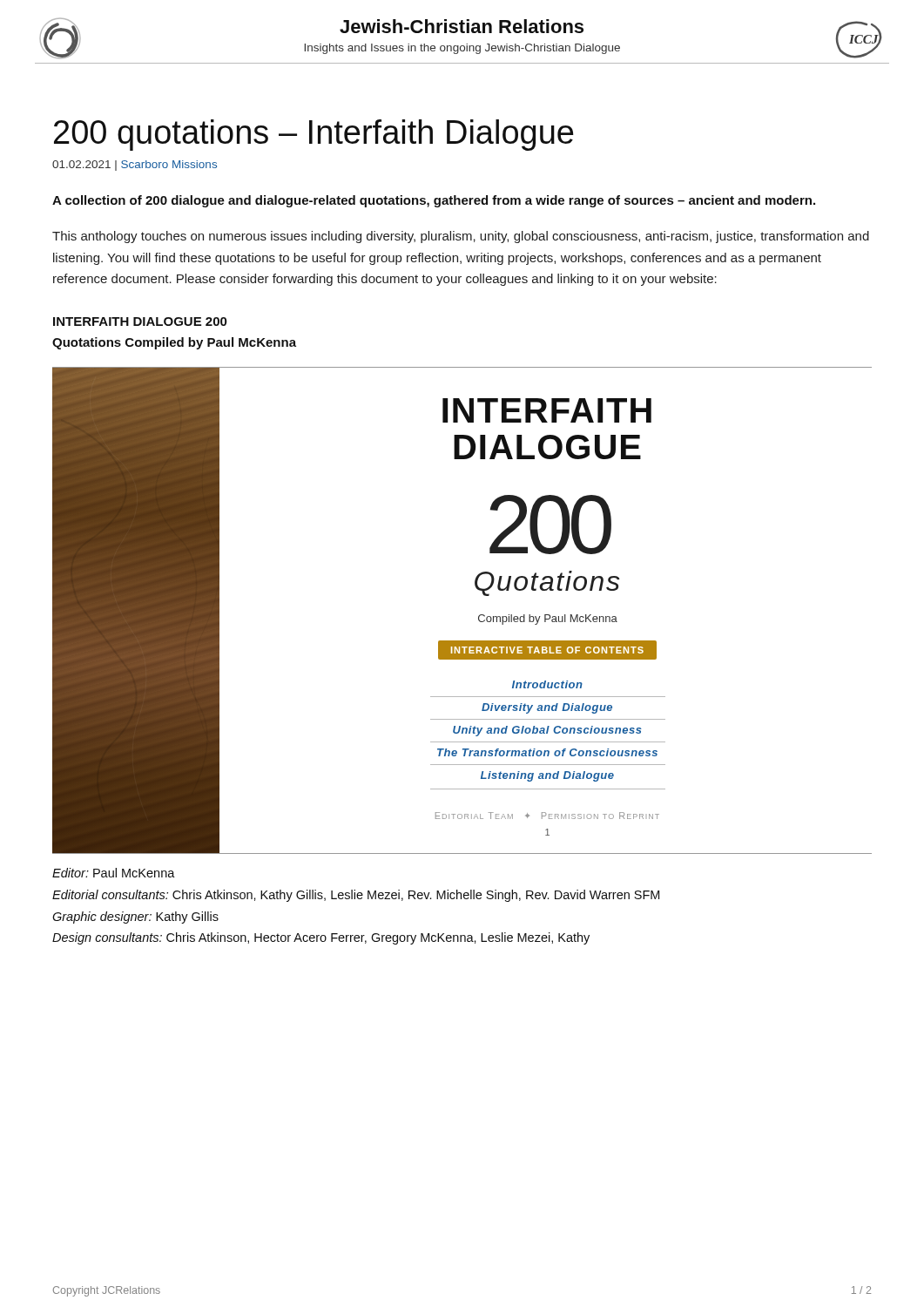
Task: Locate the text starting "This anthology touches on"
Action: click(x=461, y=257)
